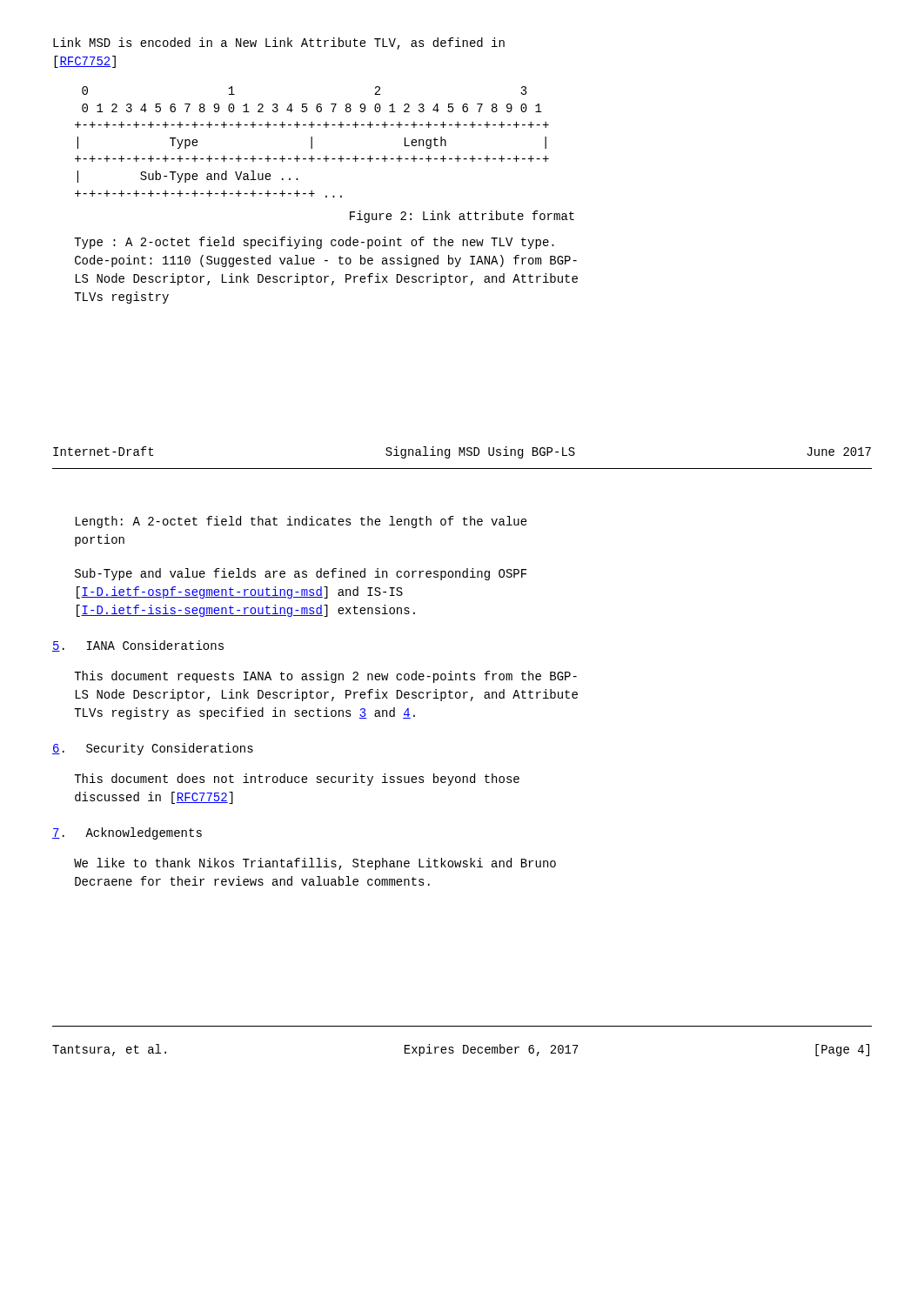Locate the block of text that opens with "Sub-Type and value fields are as defined in"
The width and height of the screenshot is (924, 1305).
coord(290,592)
